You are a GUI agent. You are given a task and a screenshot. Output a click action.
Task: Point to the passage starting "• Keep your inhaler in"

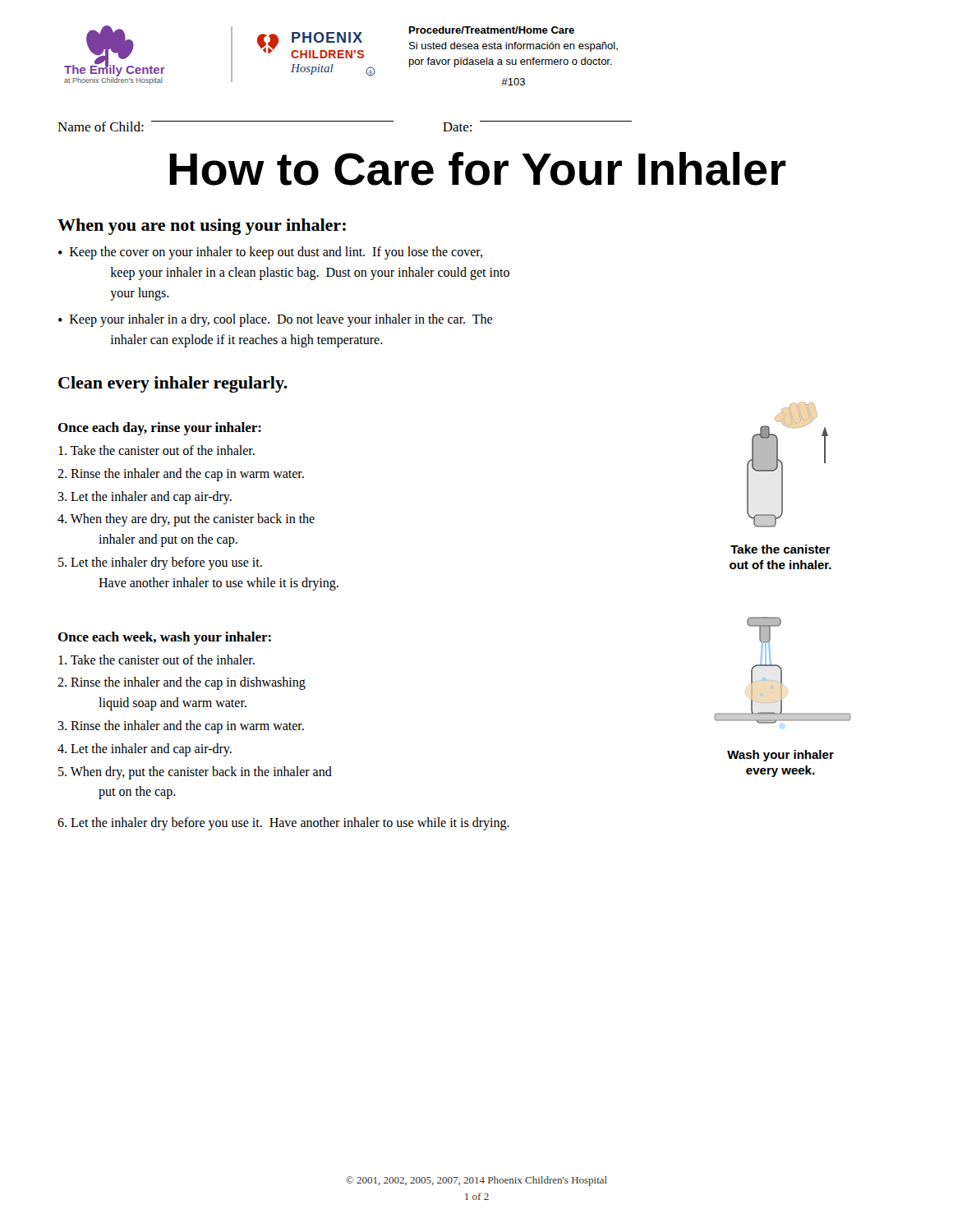(x=476, y=330)
